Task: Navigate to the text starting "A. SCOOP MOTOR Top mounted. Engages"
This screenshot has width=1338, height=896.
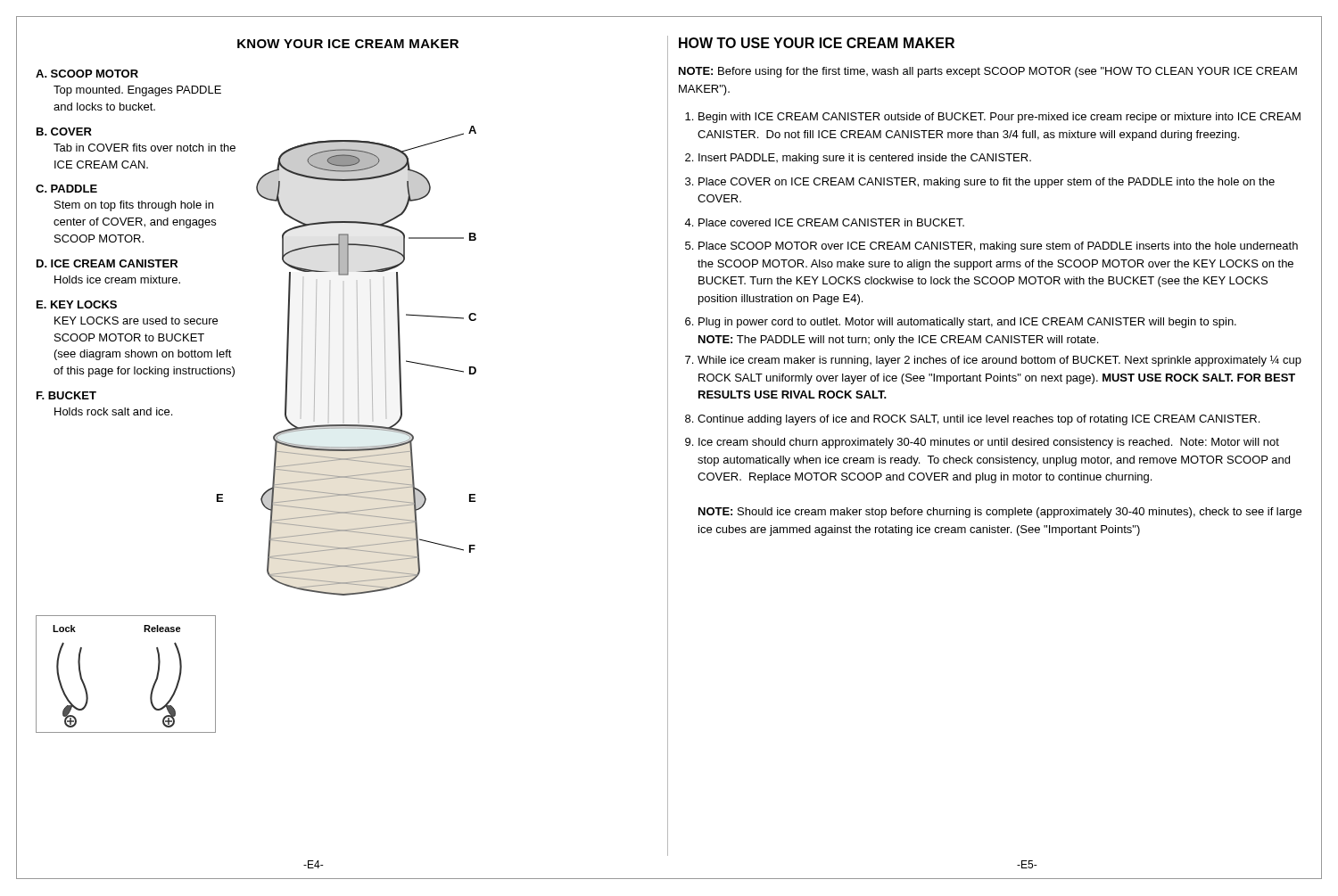Action: click(87, 74)
